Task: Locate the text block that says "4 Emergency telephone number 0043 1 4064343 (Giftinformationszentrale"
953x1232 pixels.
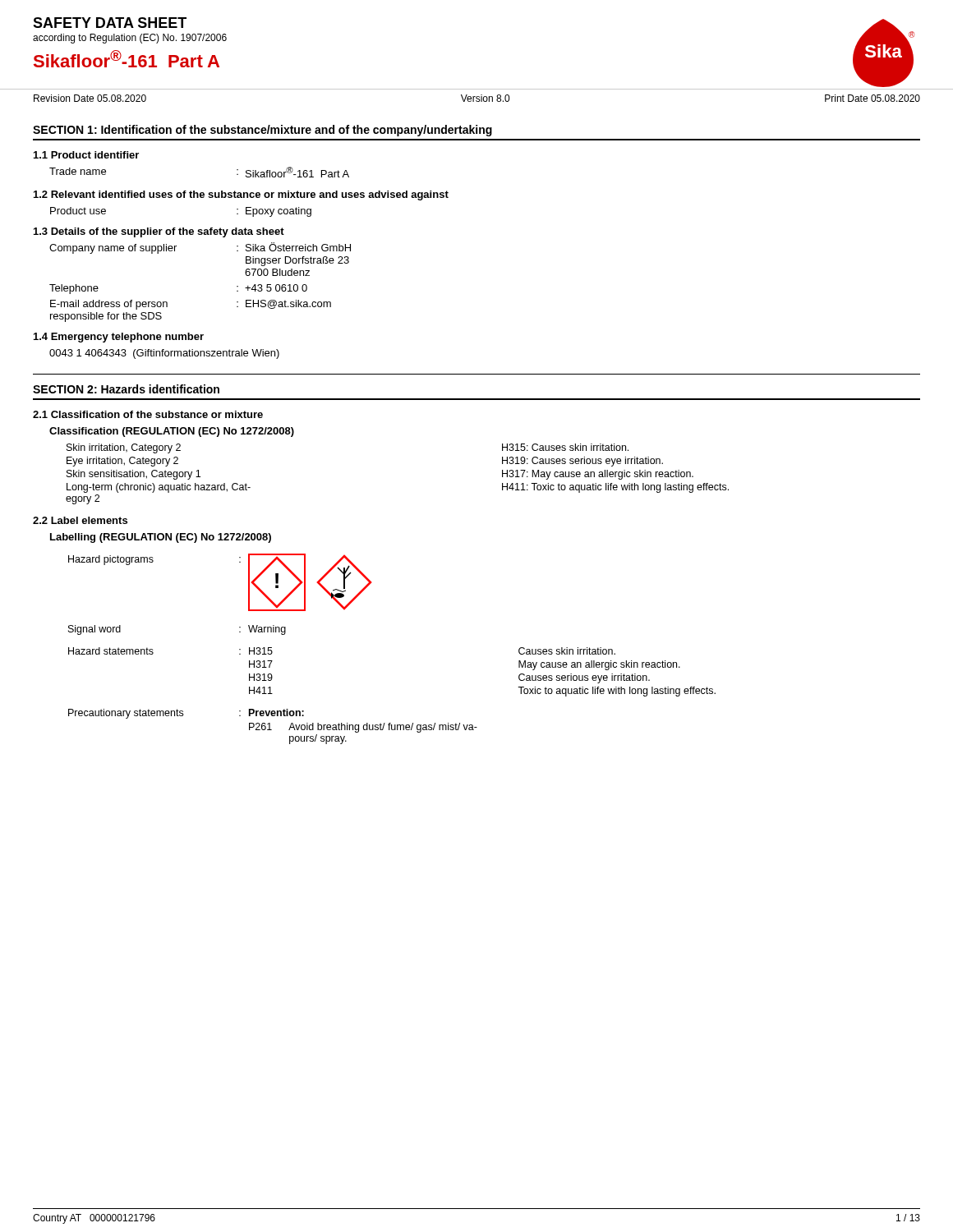Action: (119, 338)
